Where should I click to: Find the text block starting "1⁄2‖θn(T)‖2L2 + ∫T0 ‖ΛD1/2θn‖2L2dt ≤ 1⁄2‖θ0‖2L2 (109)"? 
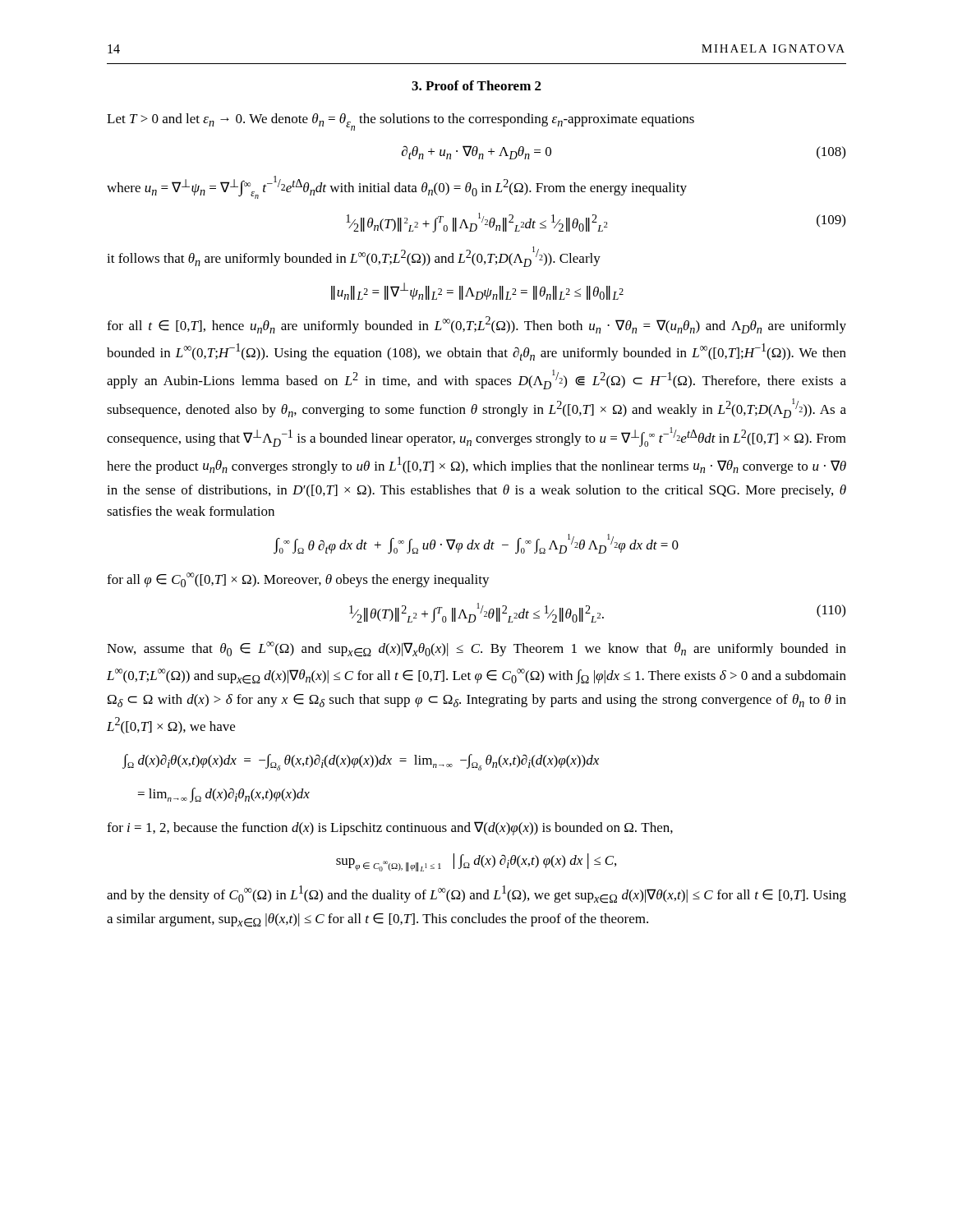coord(596,223)
